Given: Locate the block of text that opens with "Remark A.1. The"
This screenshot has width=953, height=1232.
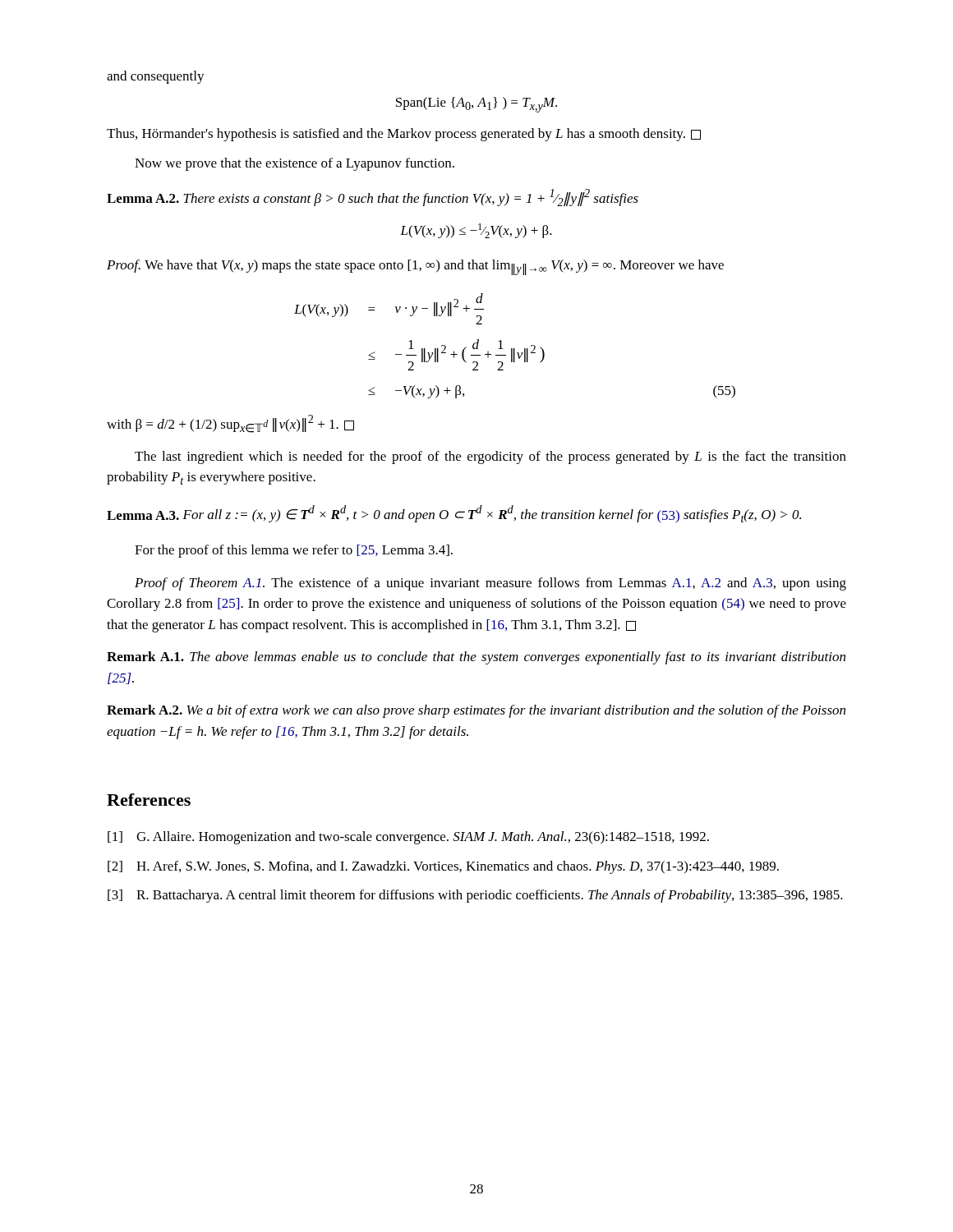Looking at the screenshot, I should coord(476,667).
